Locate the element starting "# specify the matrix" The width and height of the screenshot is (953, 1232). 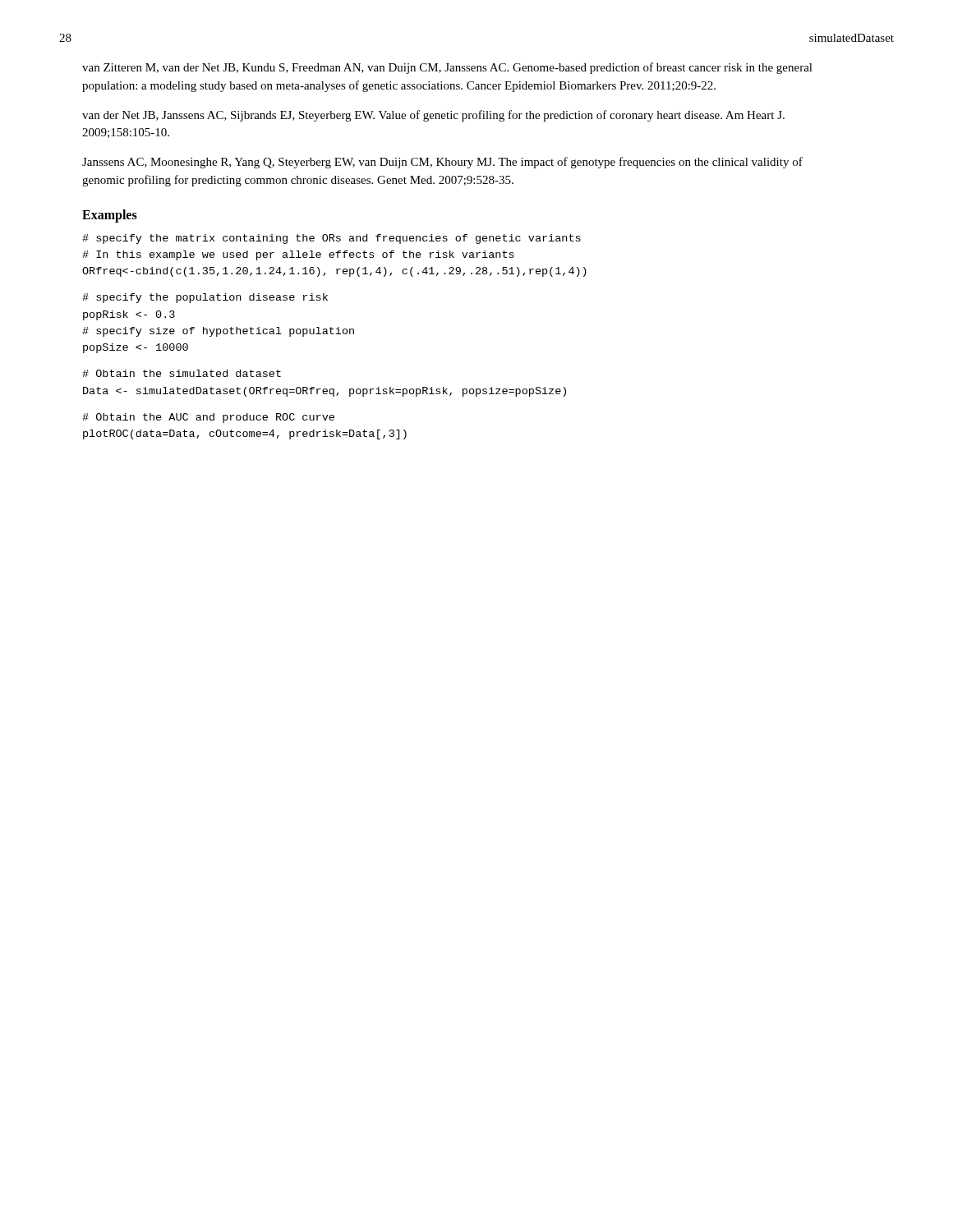tap(335, 255)
